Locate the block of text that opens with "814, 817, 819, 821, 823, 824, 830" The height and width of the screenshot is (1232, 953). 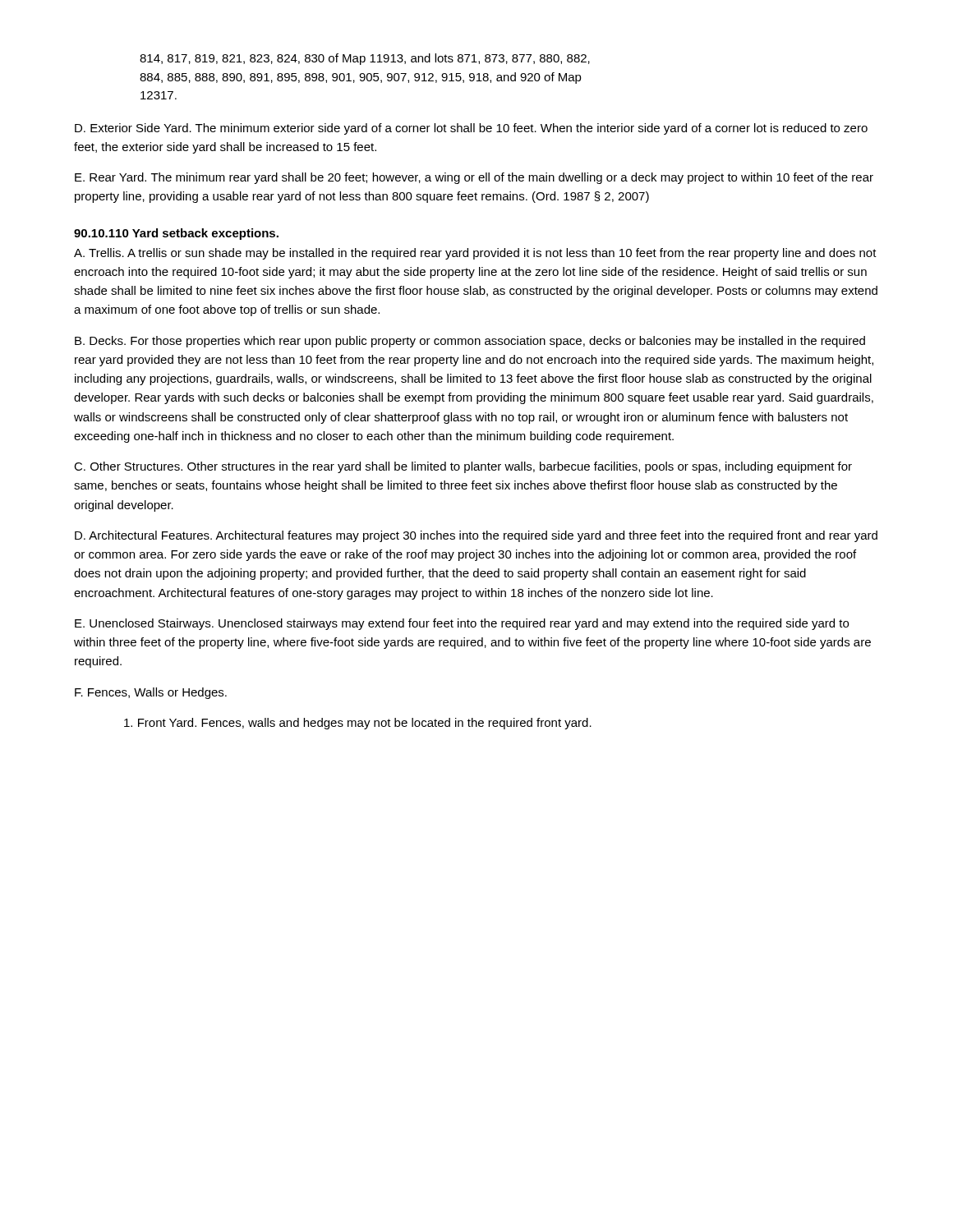click(x=365, y=76)
